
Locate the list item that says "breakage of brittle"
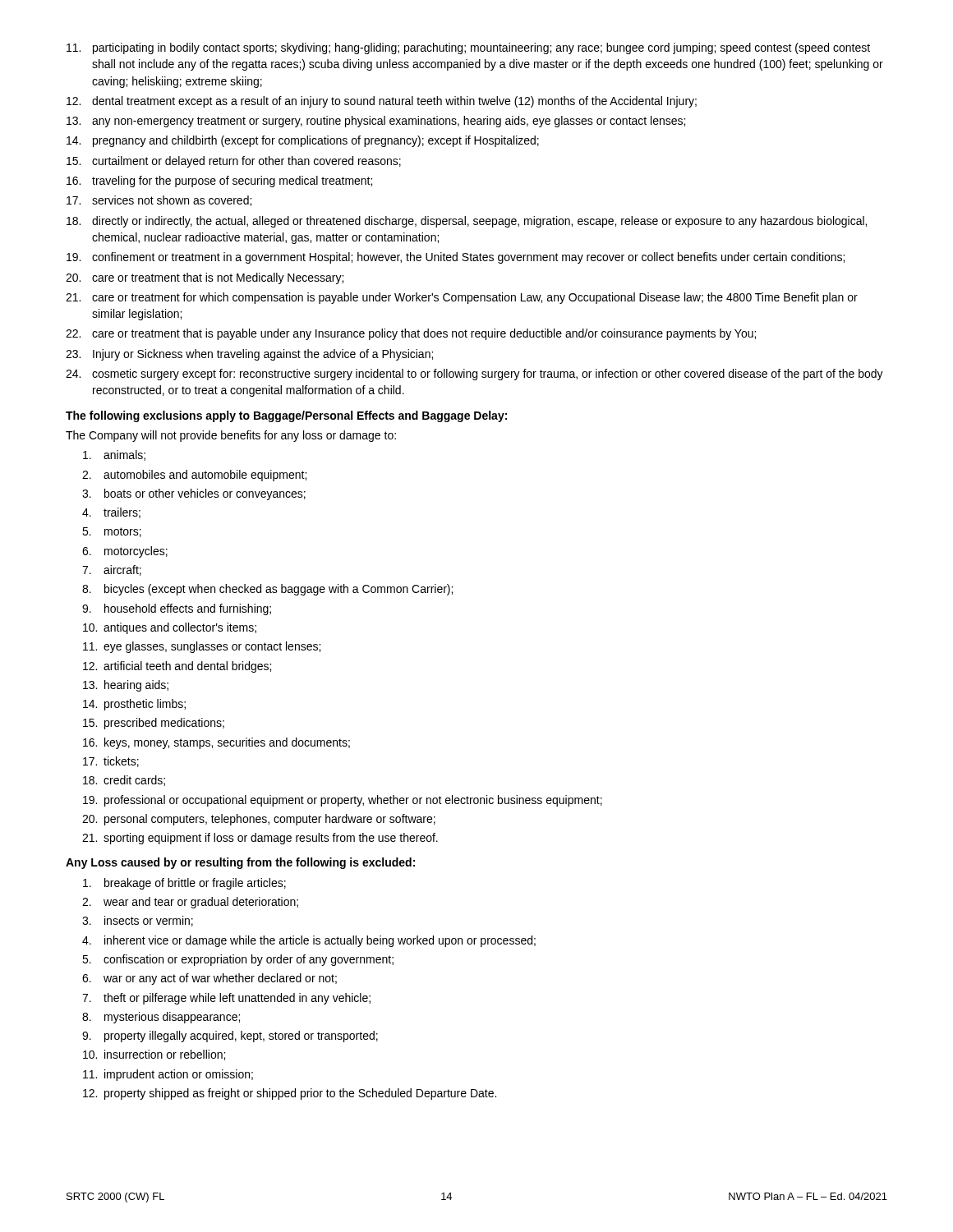(184, 883)
